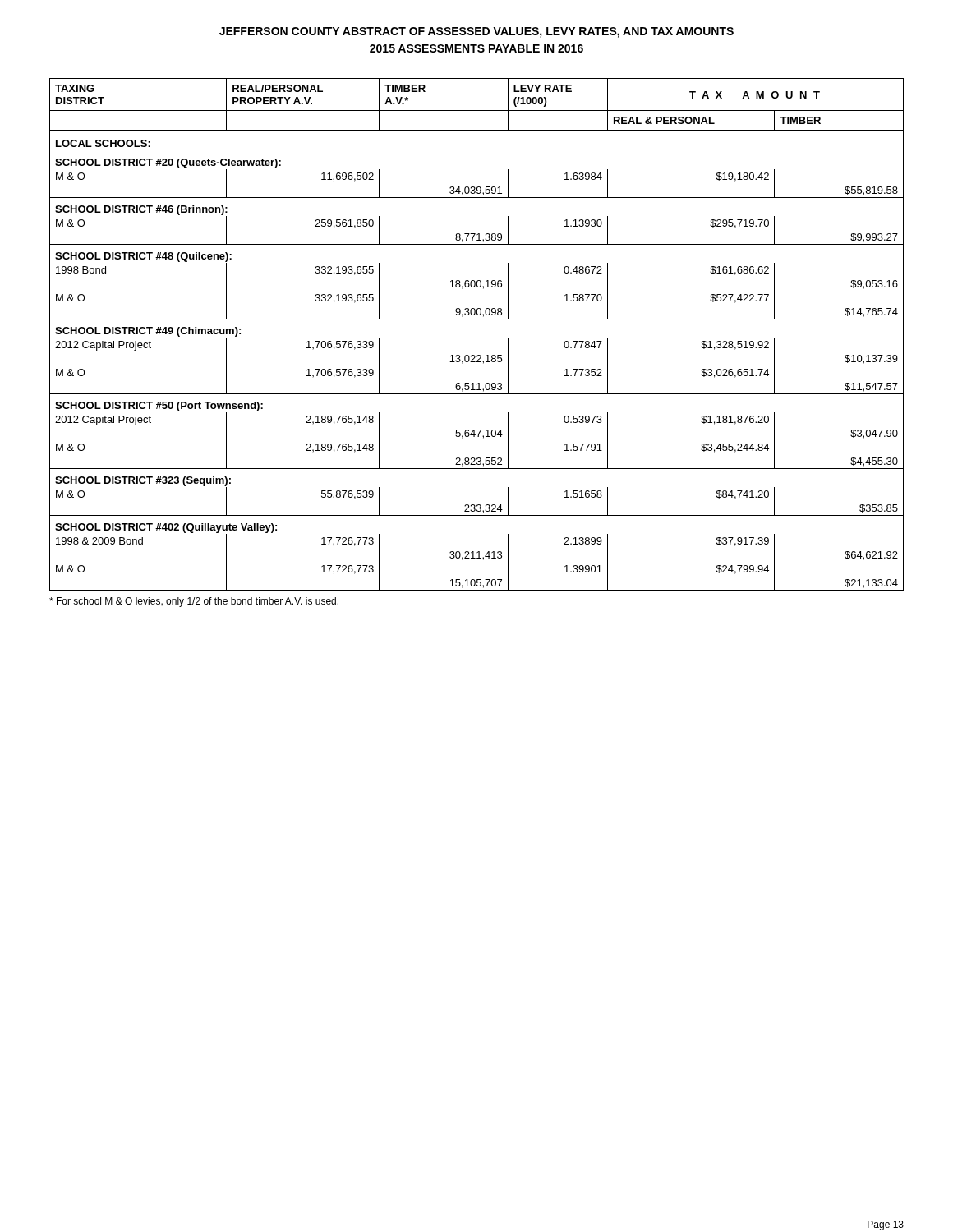Image resolution: width=953 pixels, height=1232 pixels.
Task: Click on the title that says "JEFFERSON COUNTY ABSTRACT OF ASSESSED VALUES, LEVY RATES,"
Action: coord(476,40)
